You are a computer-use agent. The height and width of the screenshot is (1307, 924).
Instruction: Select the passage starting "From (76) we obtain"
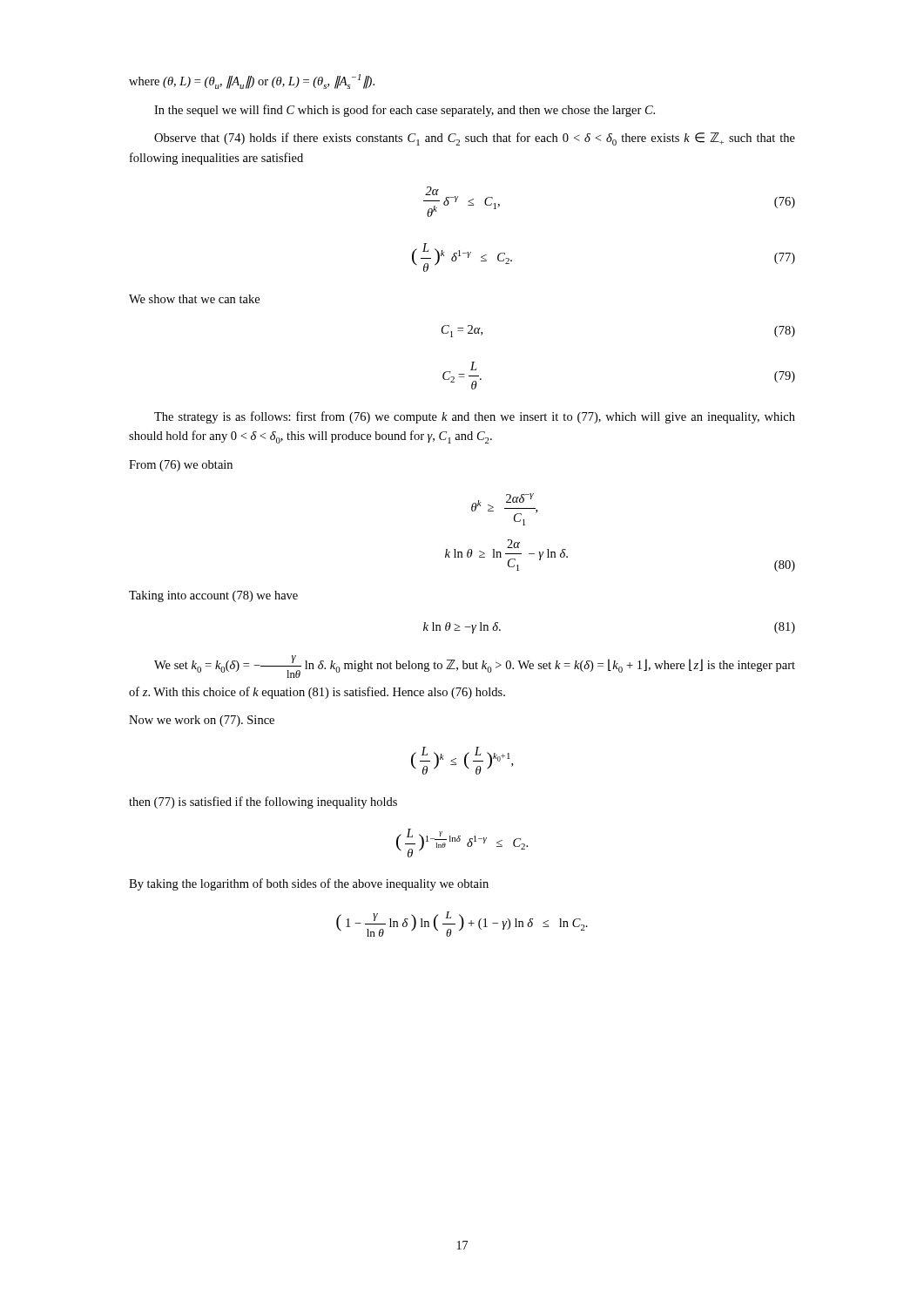[x=181, y=464]
